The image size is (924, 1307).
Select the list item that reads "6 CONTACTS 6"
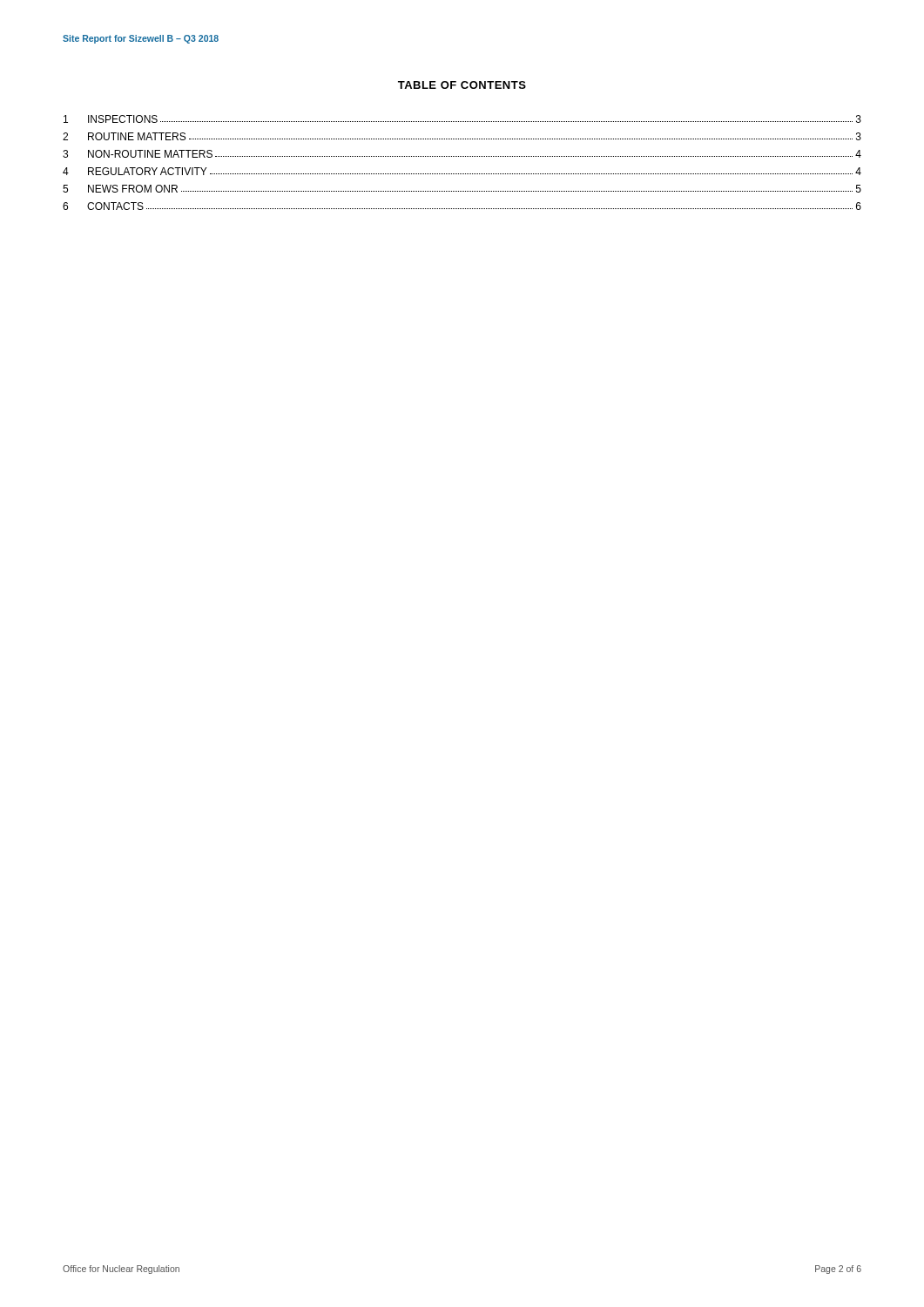[462, 207]
